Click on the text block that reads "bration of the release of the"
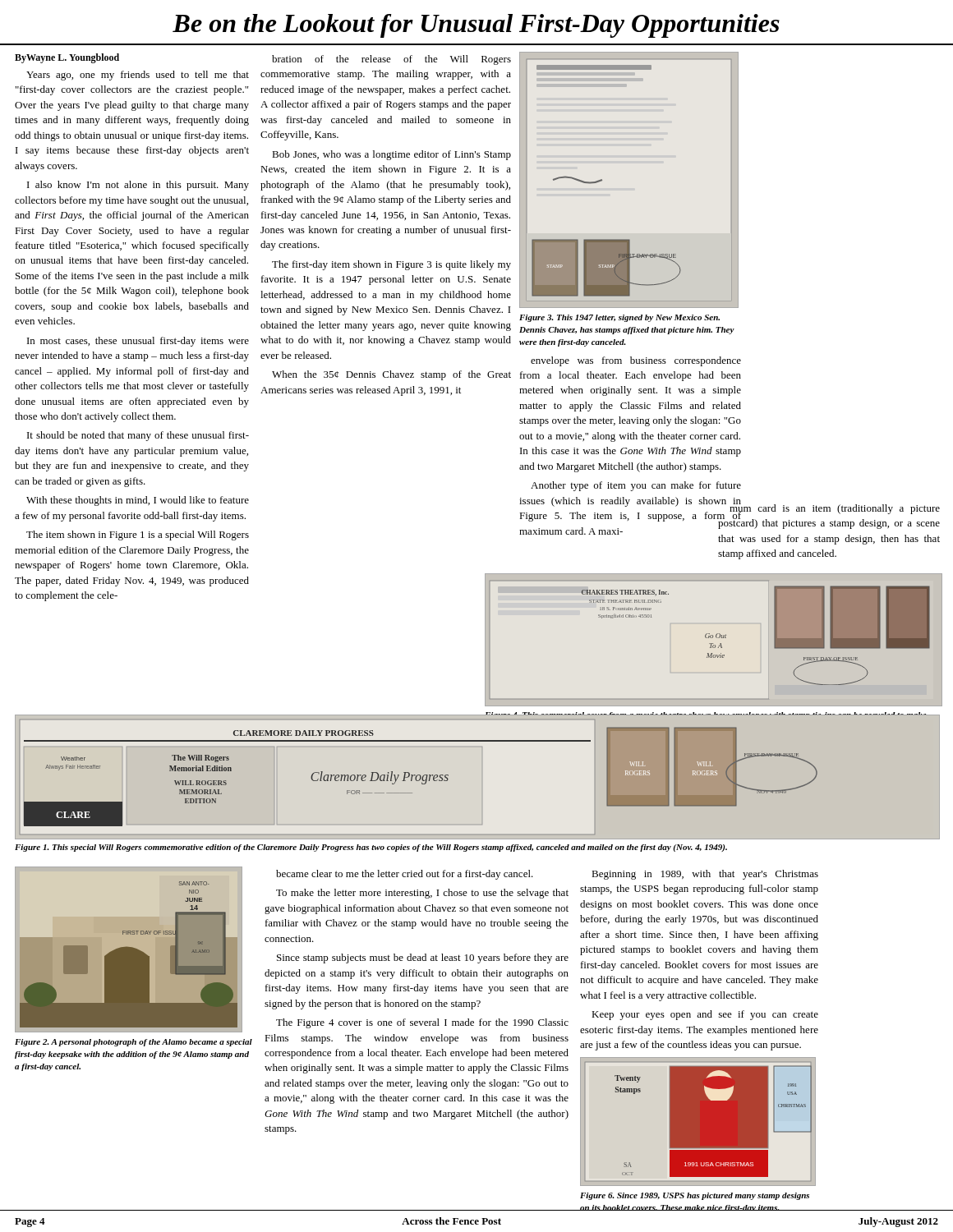The height and width of the screenshot is (1232, 953). [386, 97]
